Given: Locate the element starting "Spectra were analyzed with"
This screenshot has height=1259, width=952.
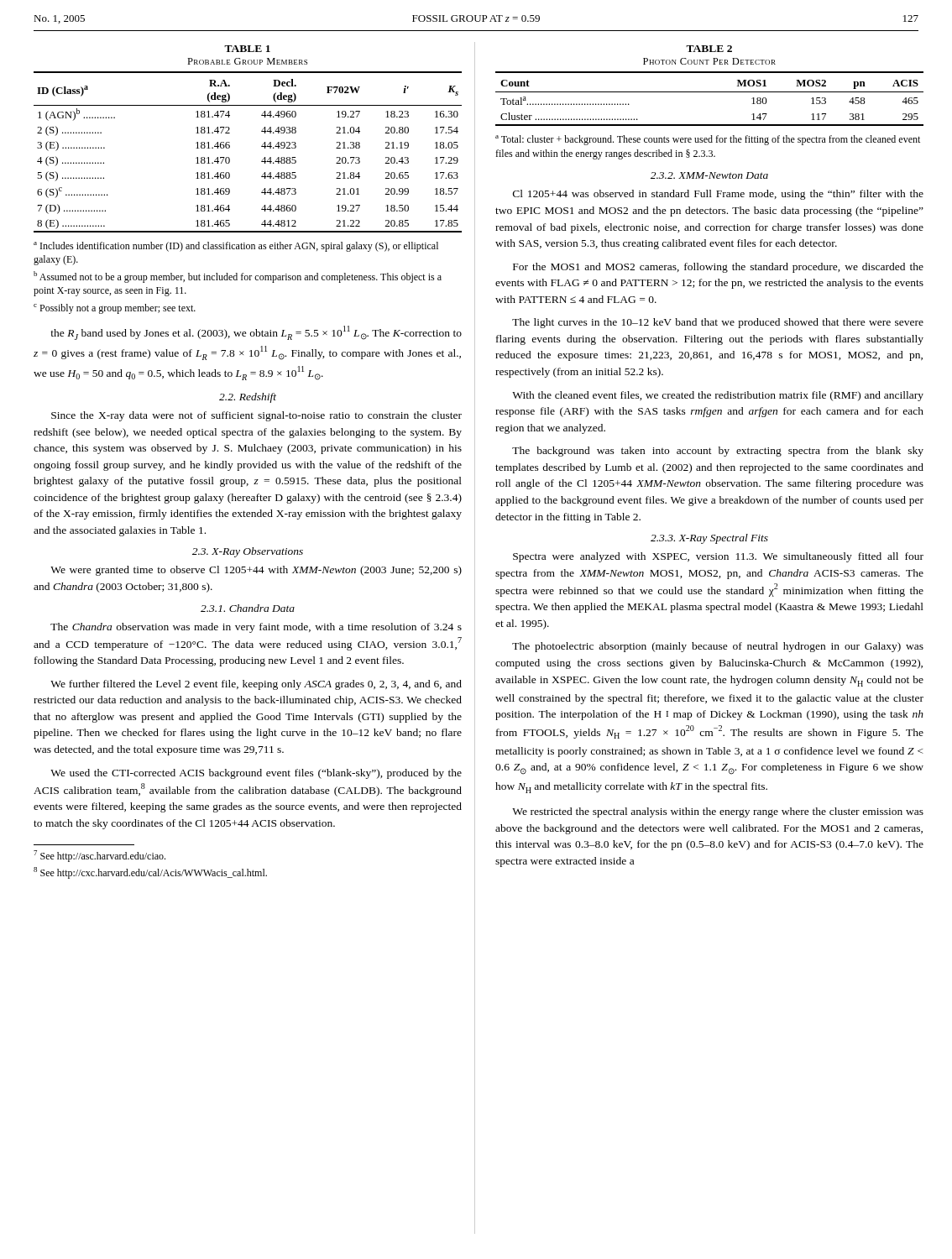Looking at the screenshot, I should click(709, 590).
